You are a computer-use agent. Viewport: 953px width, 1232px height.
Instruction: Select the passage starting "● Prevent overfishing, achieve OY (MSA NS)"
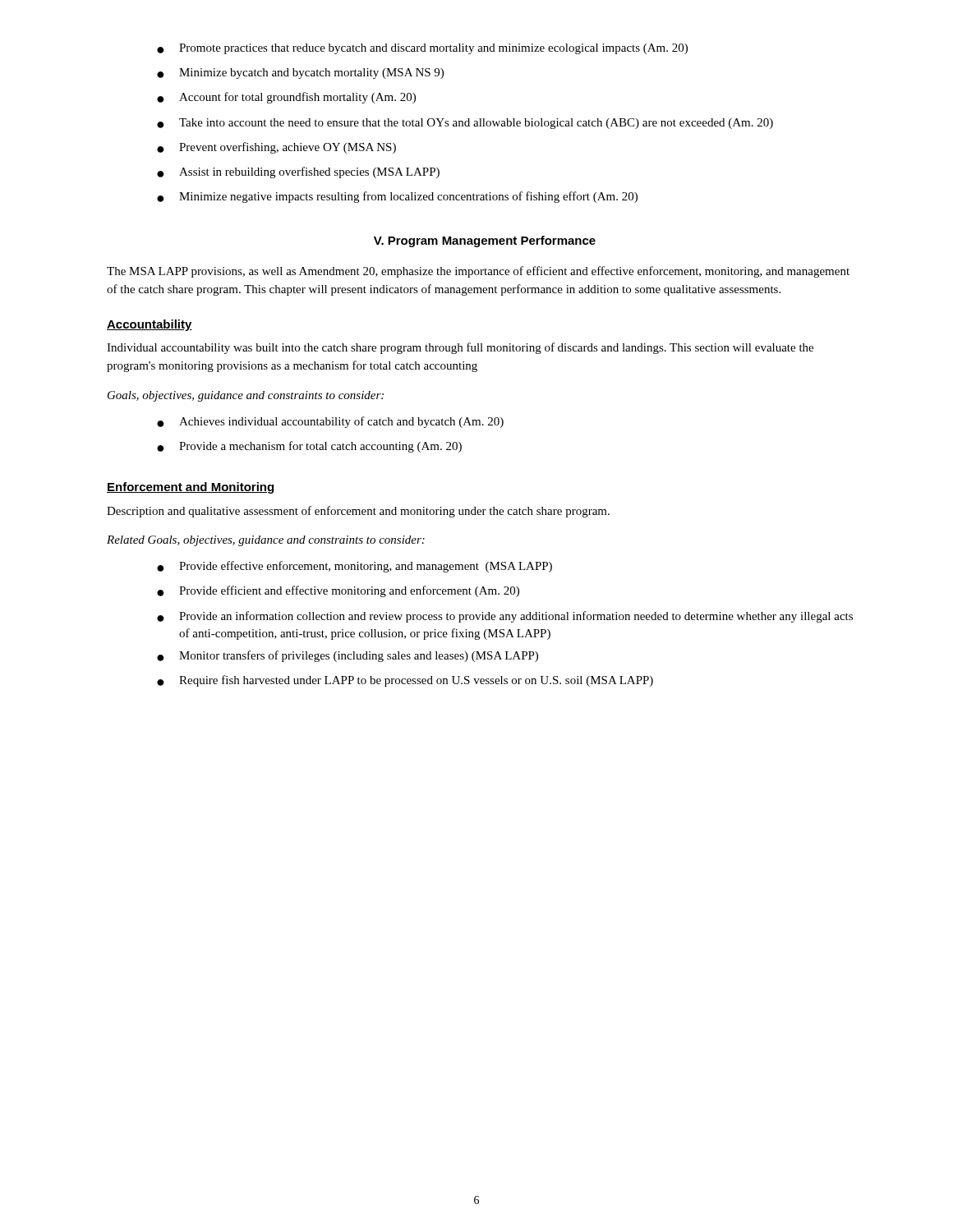point(276,148)
